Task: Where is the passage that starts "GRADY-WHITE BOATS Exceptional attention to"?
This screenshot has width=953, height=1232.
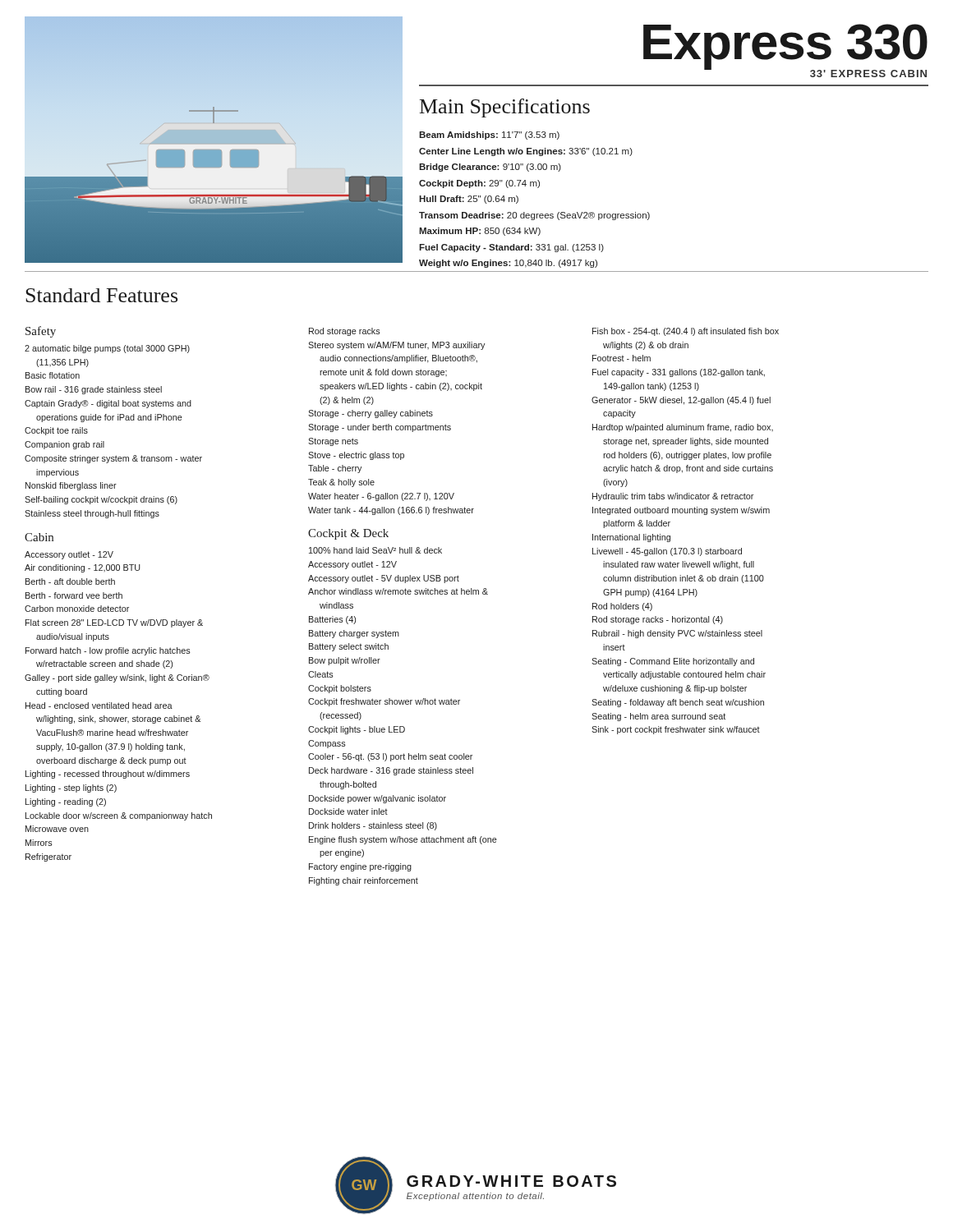Action: [513, 1186]
